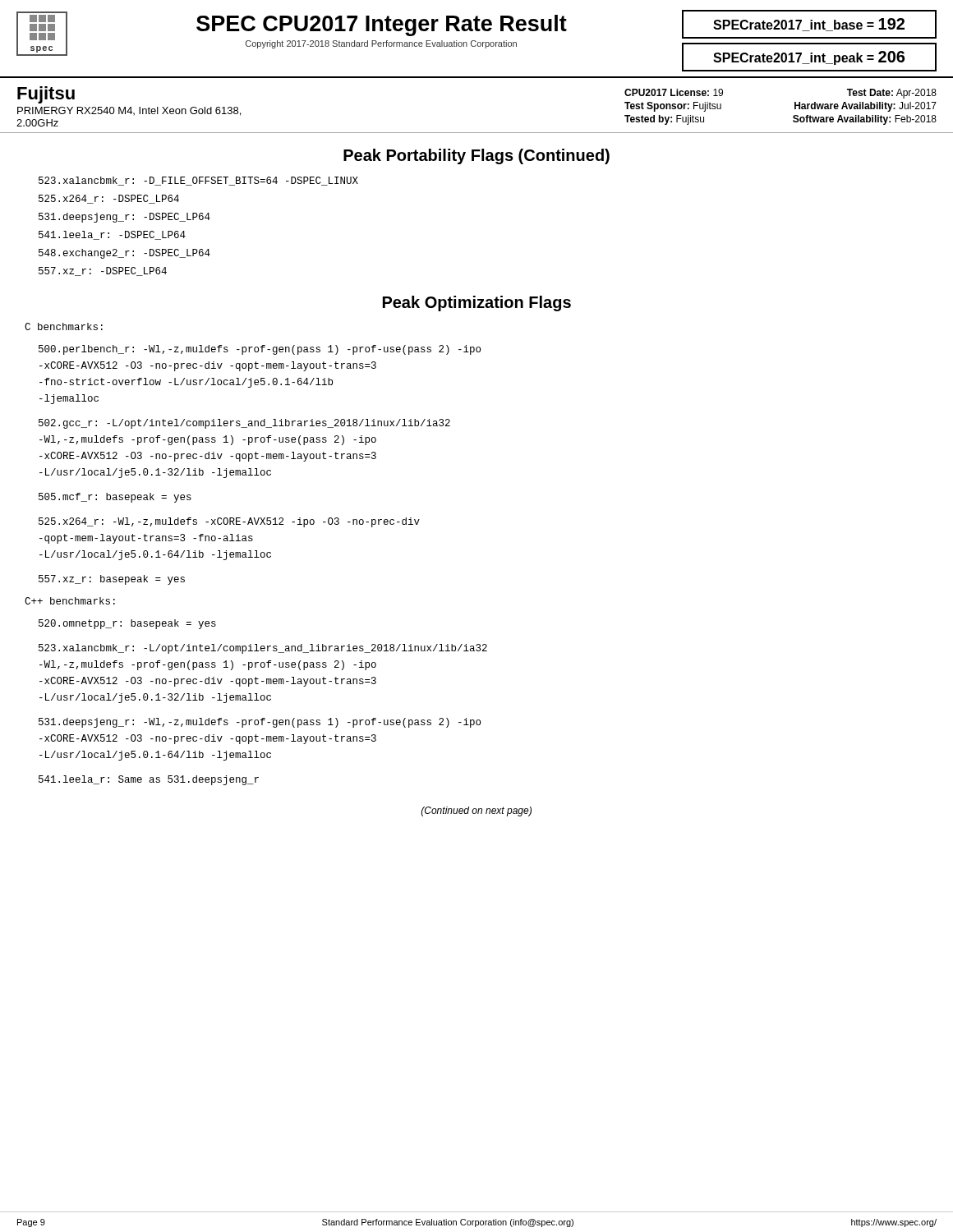This screenshot has width=953, height=1232.
Task: Navigate to the element starting "548.exchange2_r: -DSPEC_LP64"
Action: pyautogui.click(x=124, y=254)
